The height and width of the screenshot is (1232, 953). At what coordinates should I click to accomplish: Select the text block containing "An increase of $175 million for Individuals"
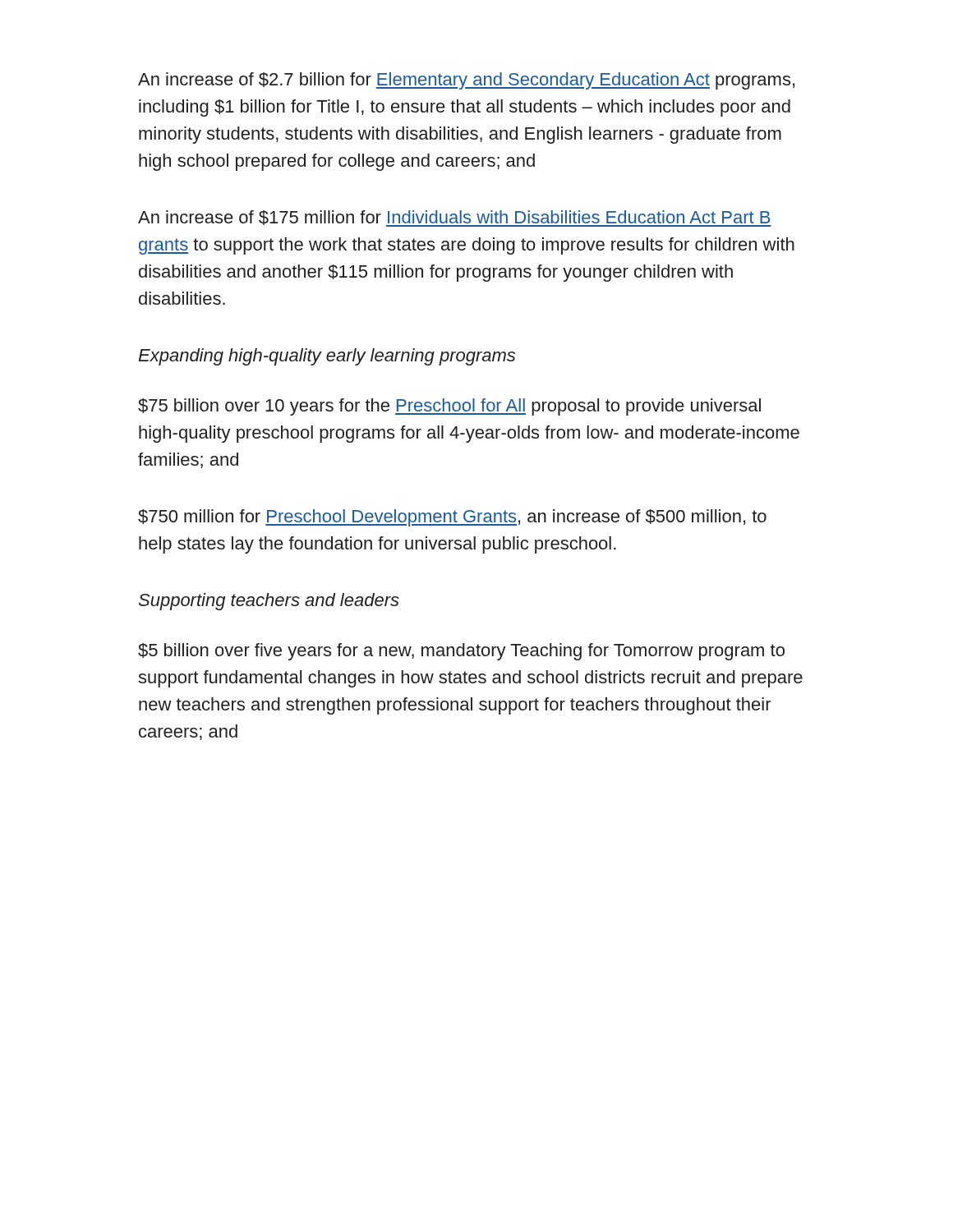(x=467, y=258)
